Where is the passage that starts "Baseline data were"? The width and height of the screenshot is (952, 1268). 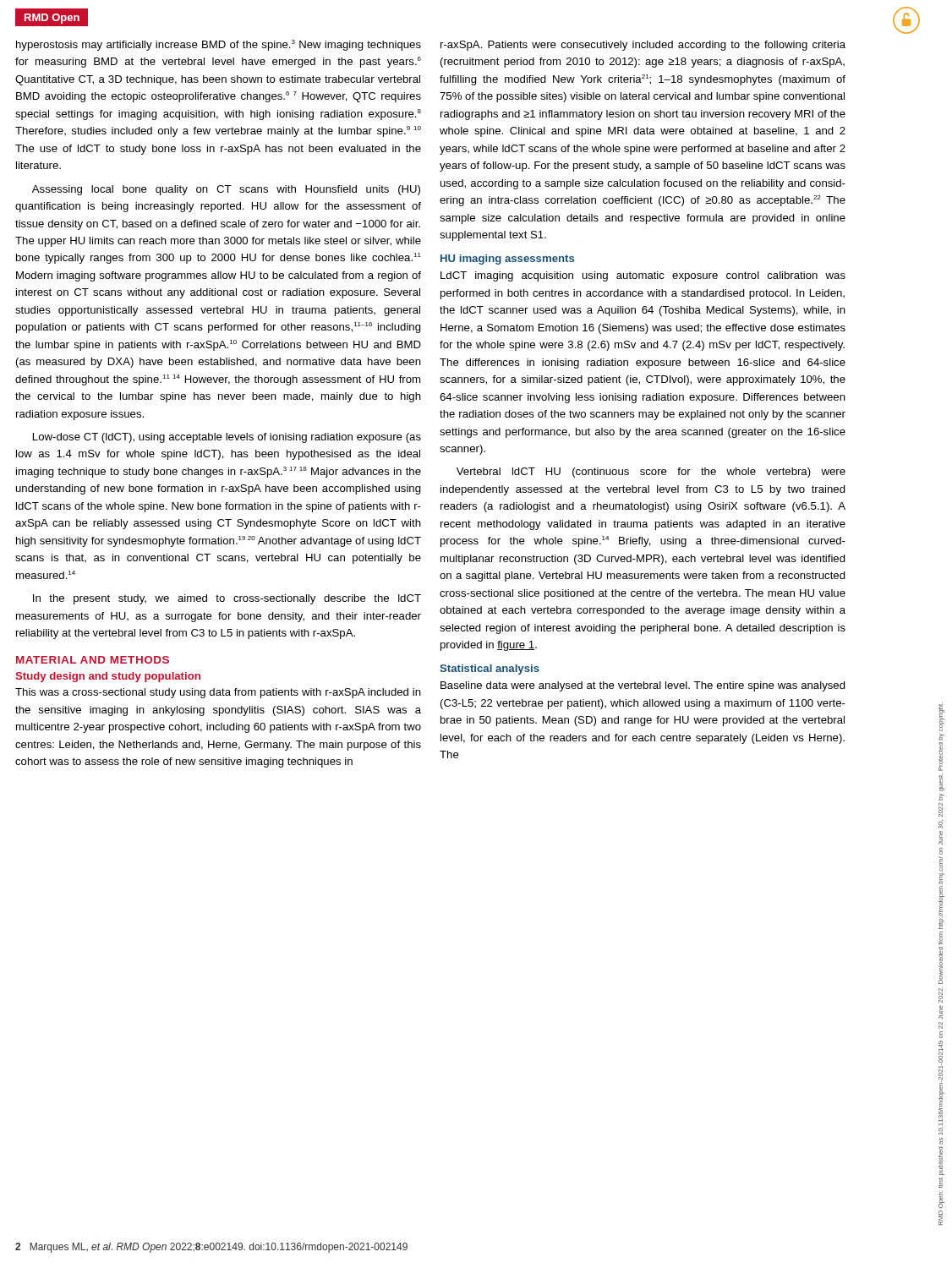[643, 721]
